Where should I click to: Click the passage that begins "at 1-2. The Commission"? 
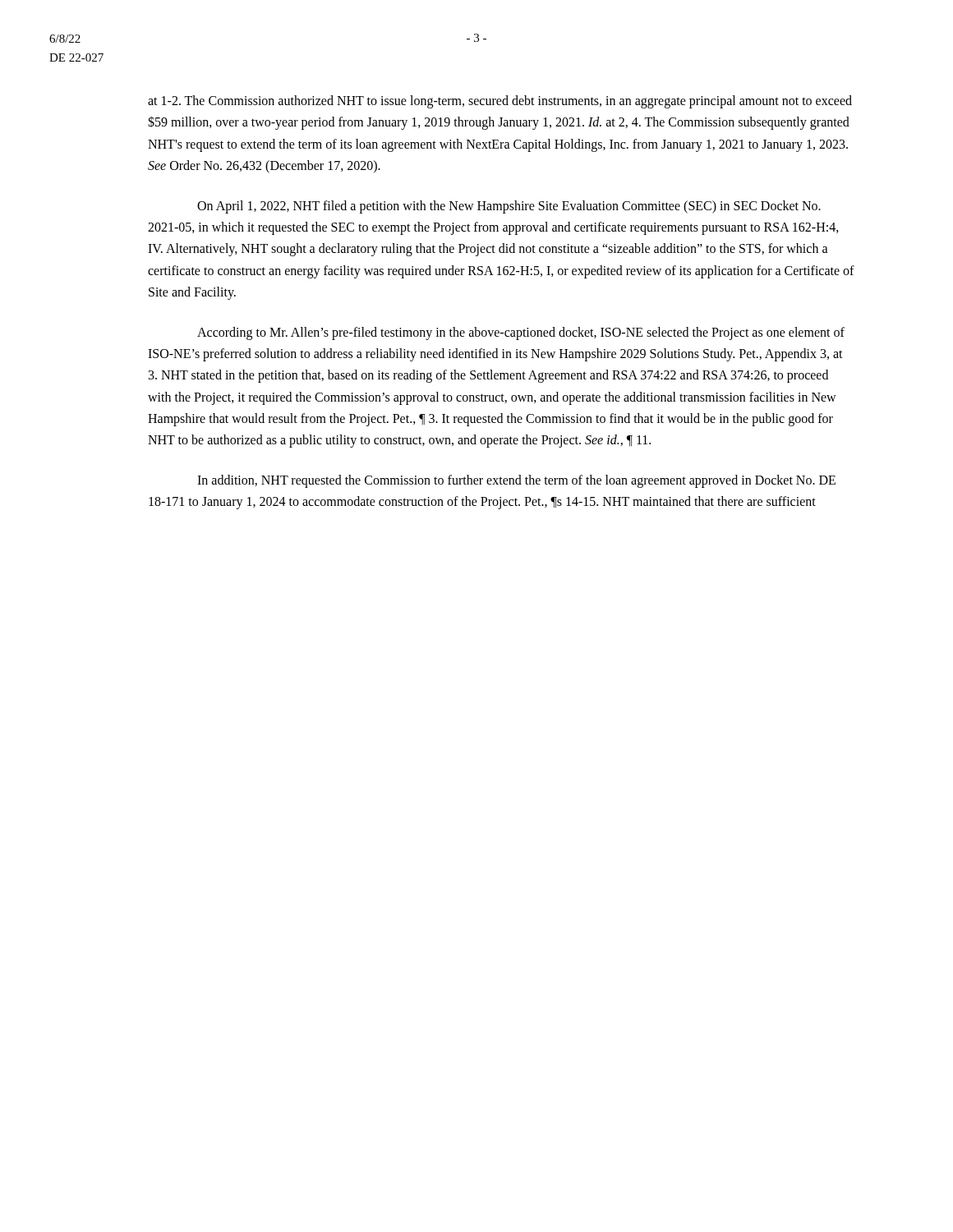pos(501,134)
